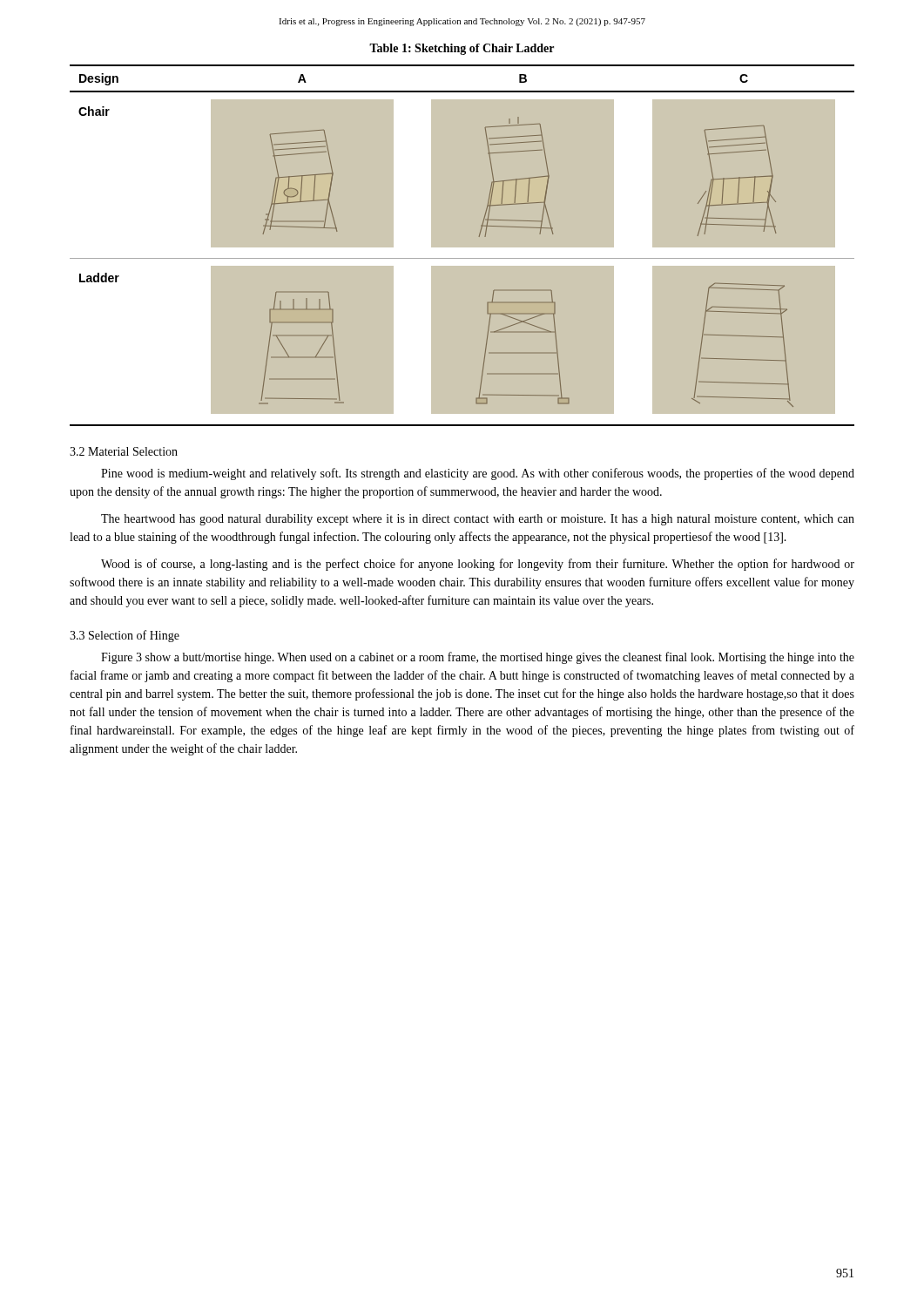Screen dimensions: 1307x924
Task: Find the block starting "The heartwood has good natural durability except where"
Action: (462, 528)
